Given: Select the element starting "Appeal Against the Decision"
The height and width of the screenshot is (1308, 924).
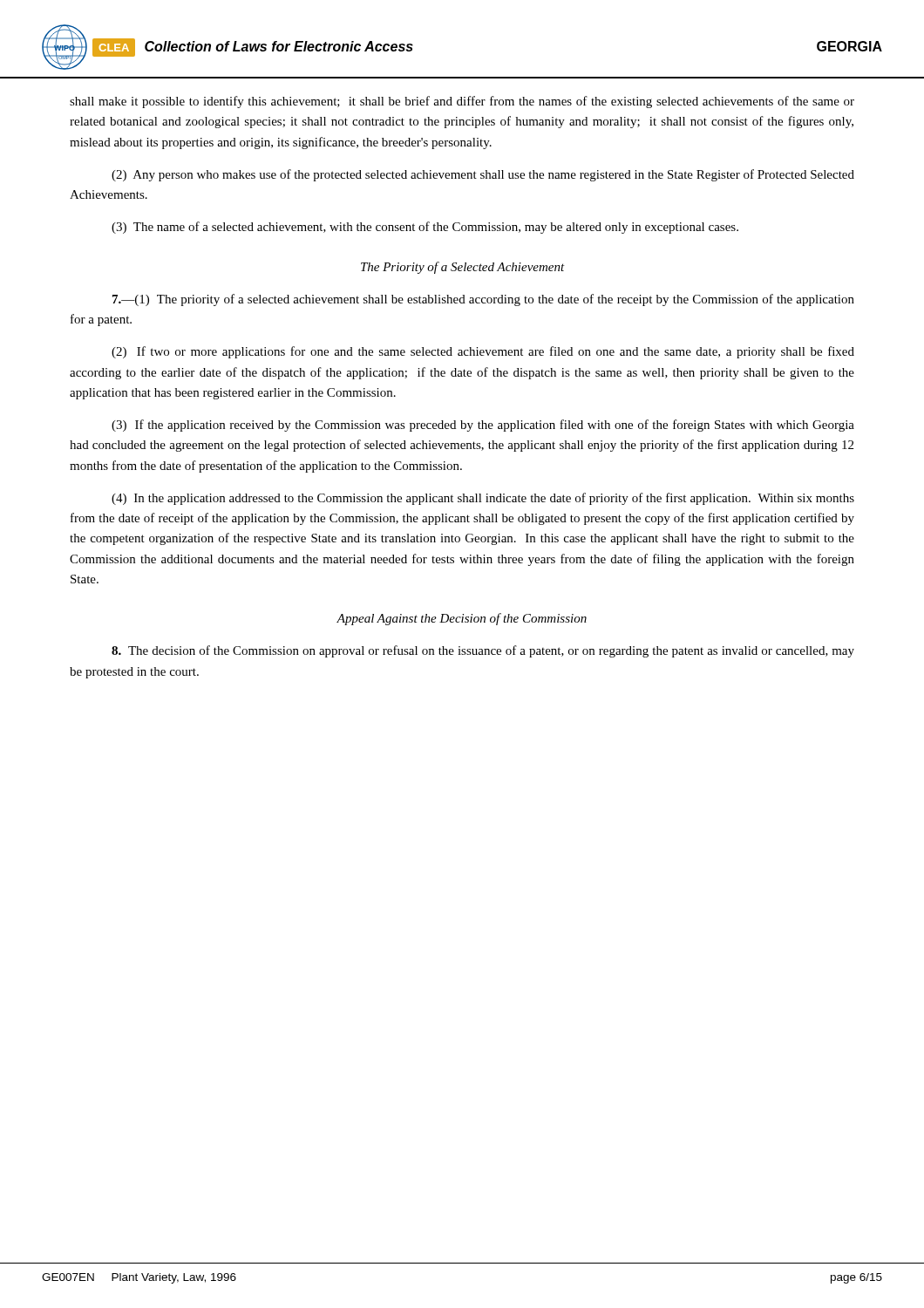Looking at the screenshot, I should pos(462,618).
